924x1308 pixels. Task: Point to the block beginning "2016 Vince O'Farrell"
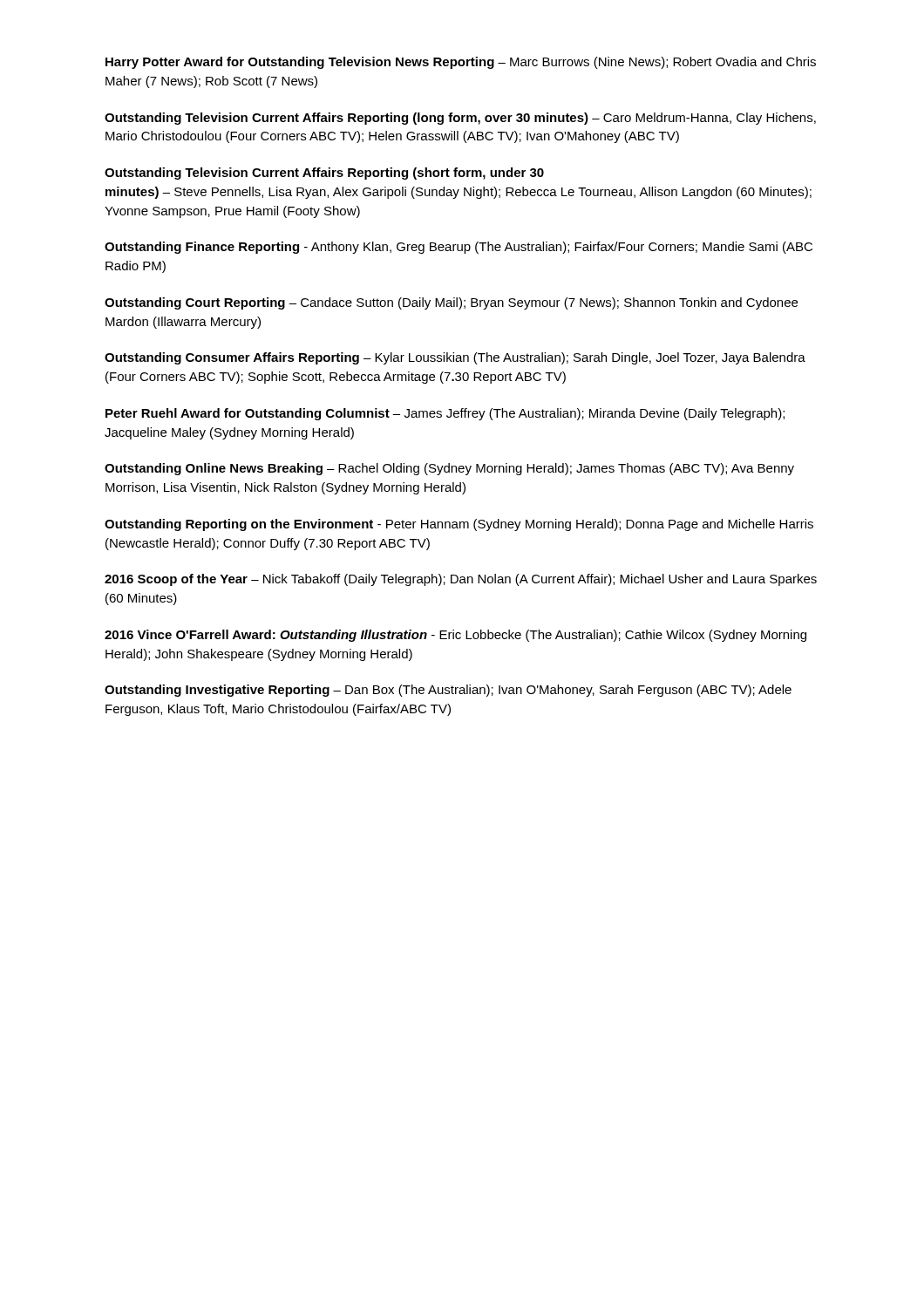[x=456, y=644]
